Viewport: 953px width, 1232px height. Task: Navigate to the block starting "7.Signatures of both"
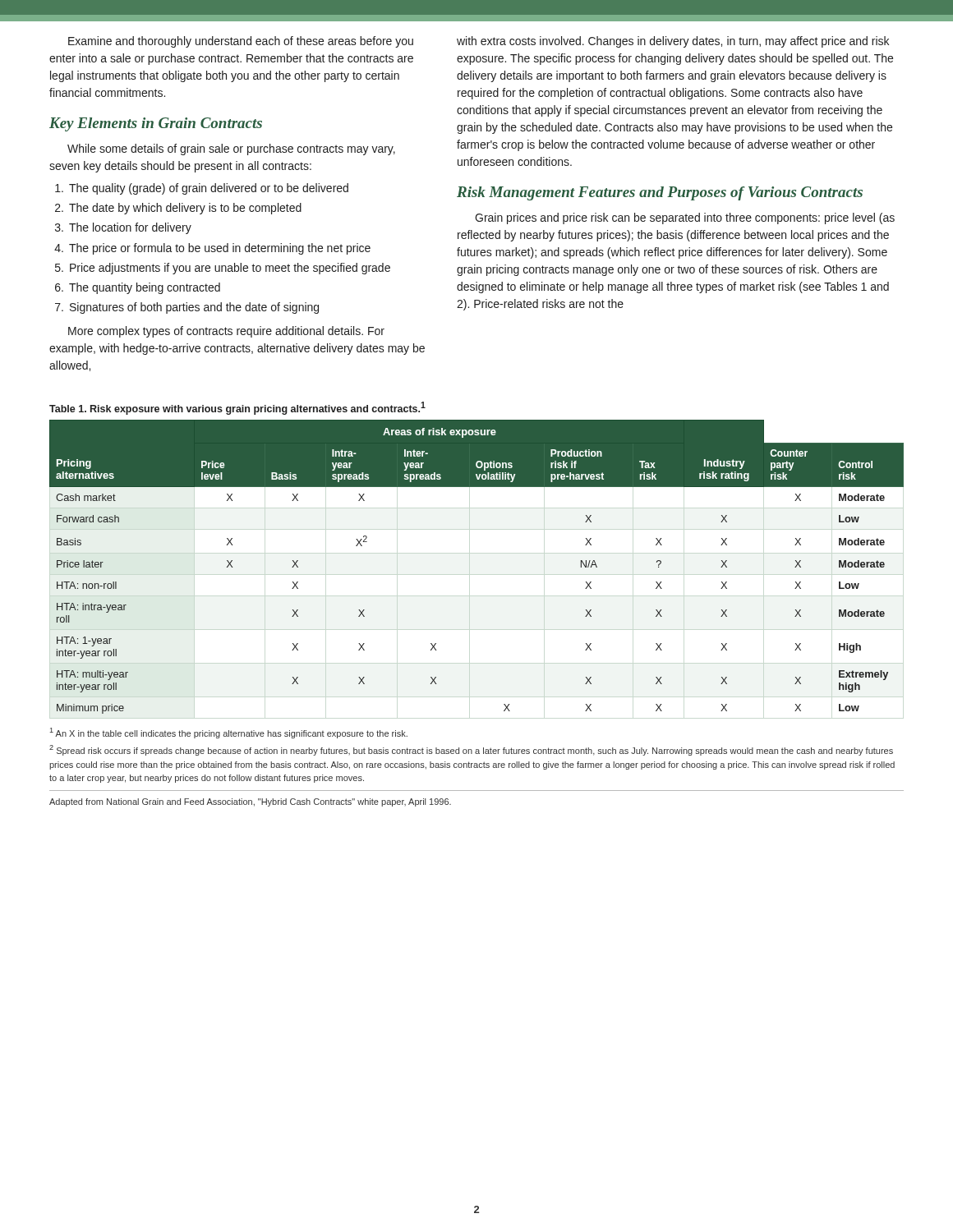(x=184, y=308)
